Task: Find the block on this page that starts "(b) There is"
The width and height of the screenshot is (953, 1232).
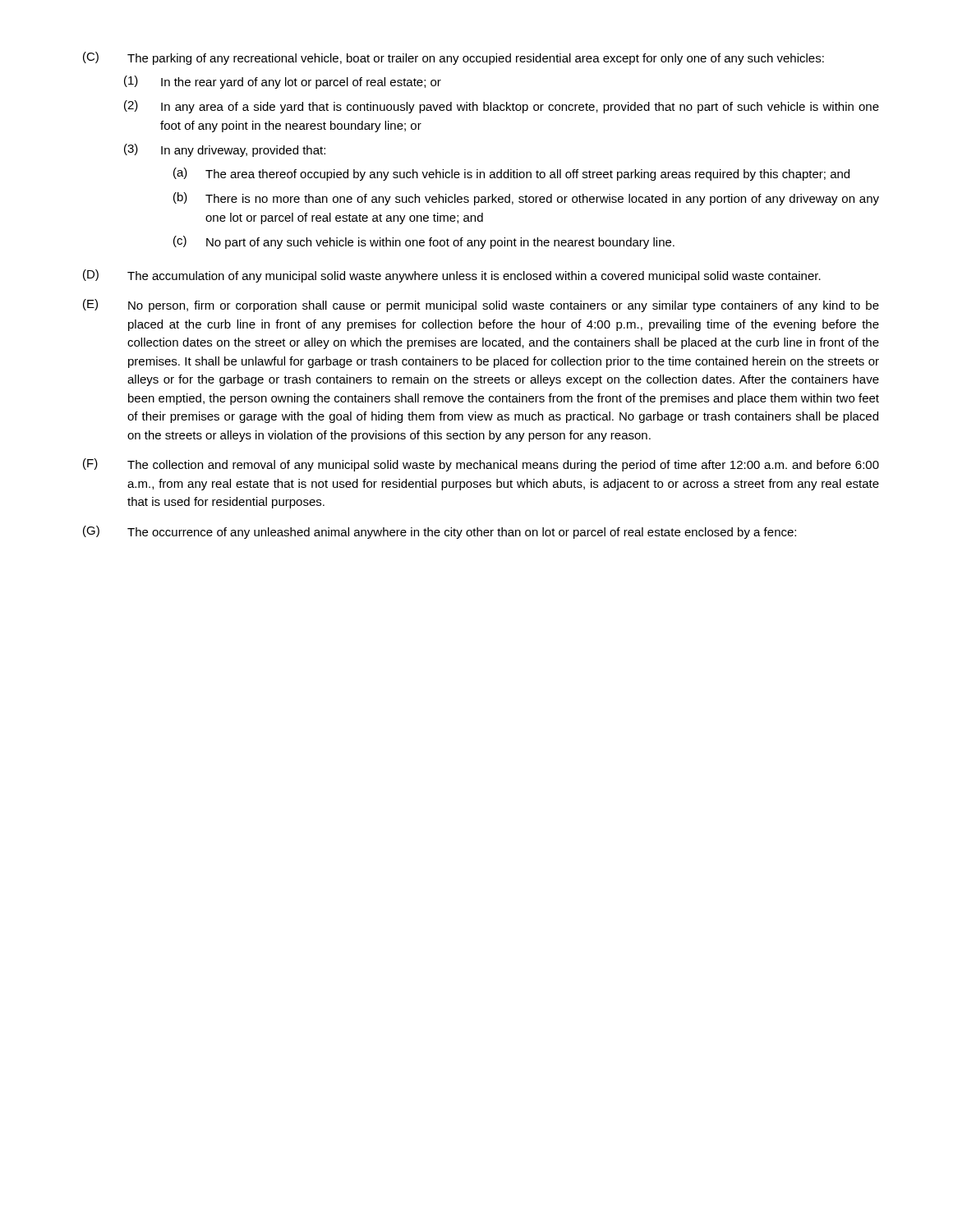Action: pos(526,208)
